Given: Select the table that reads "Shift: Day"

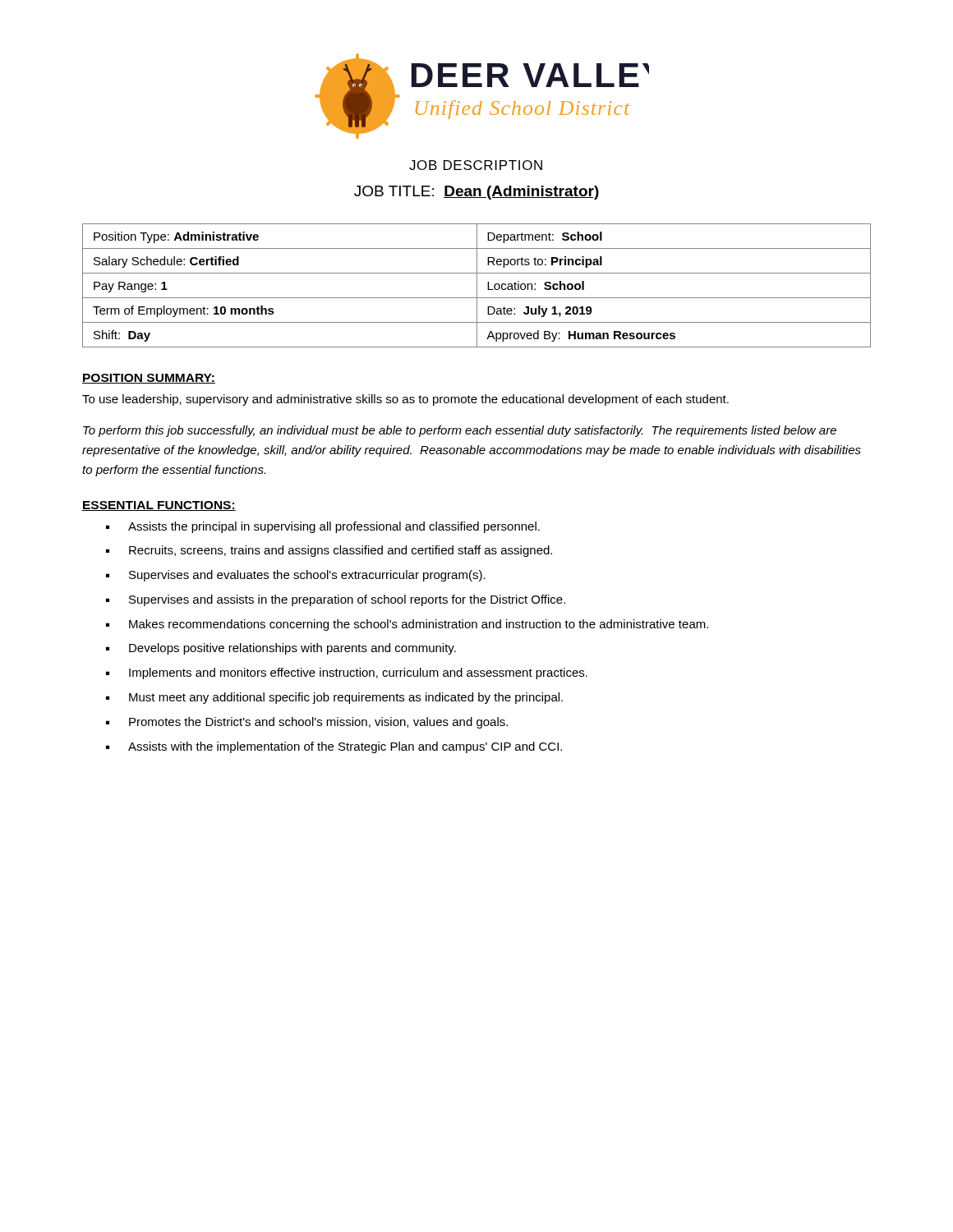Looking at the screenshot, I should point(476,285).
